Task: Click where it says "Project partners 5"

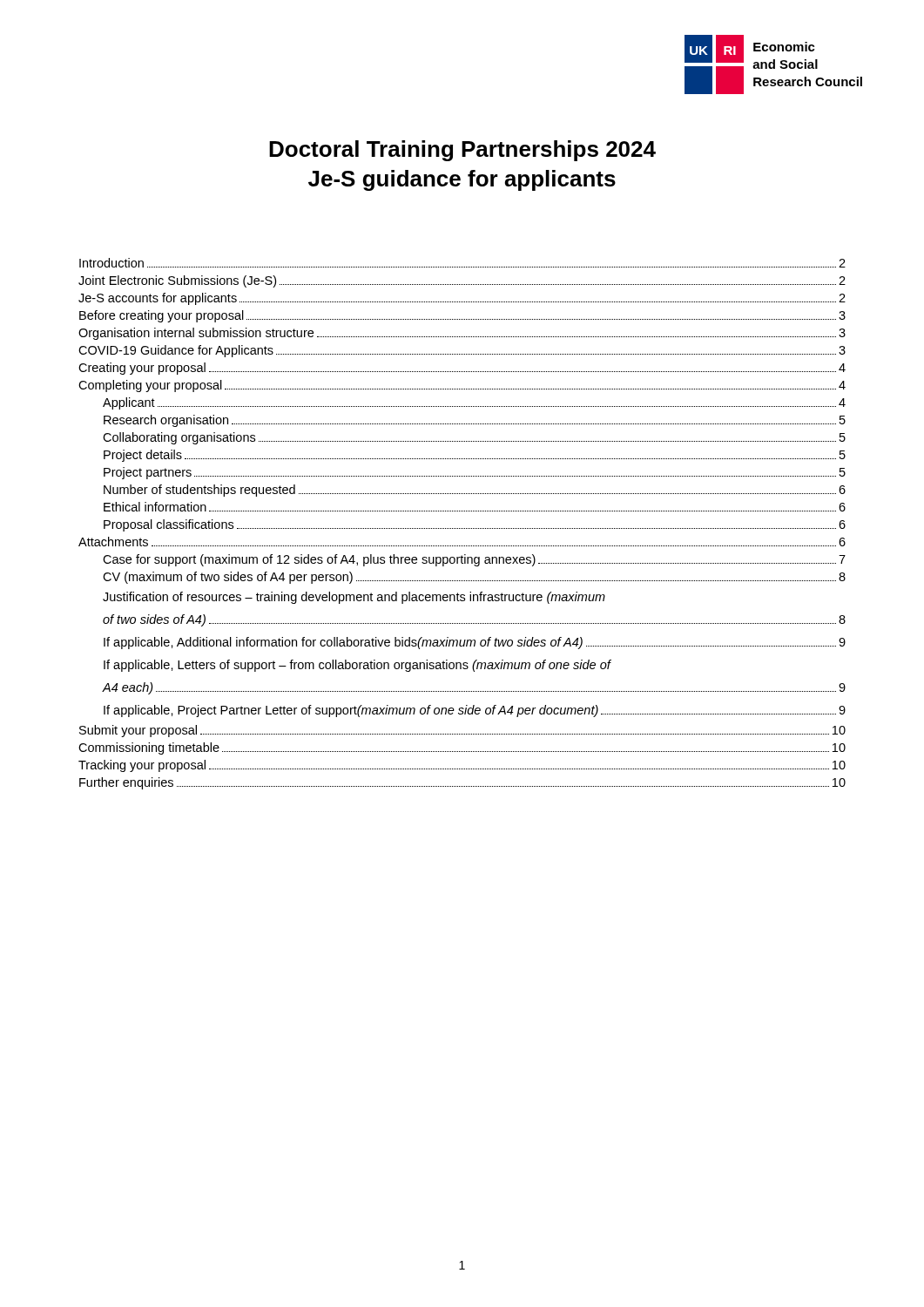Action: click(x=462, y=473)
